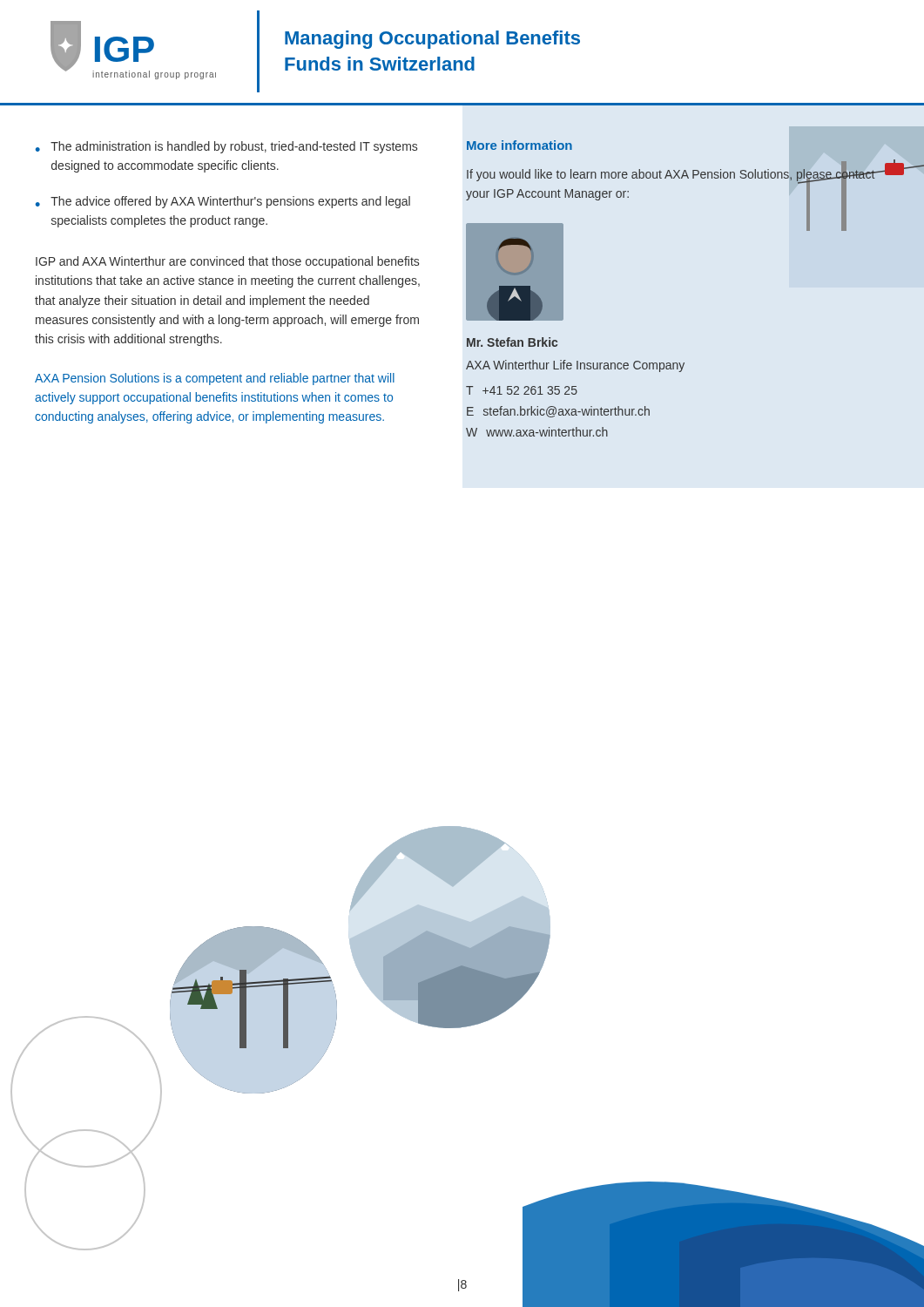This screenshot has height=1307, width=924.
Task: Find the list item containing "• The administration is handled by"
Action: (x=230, y=157)
